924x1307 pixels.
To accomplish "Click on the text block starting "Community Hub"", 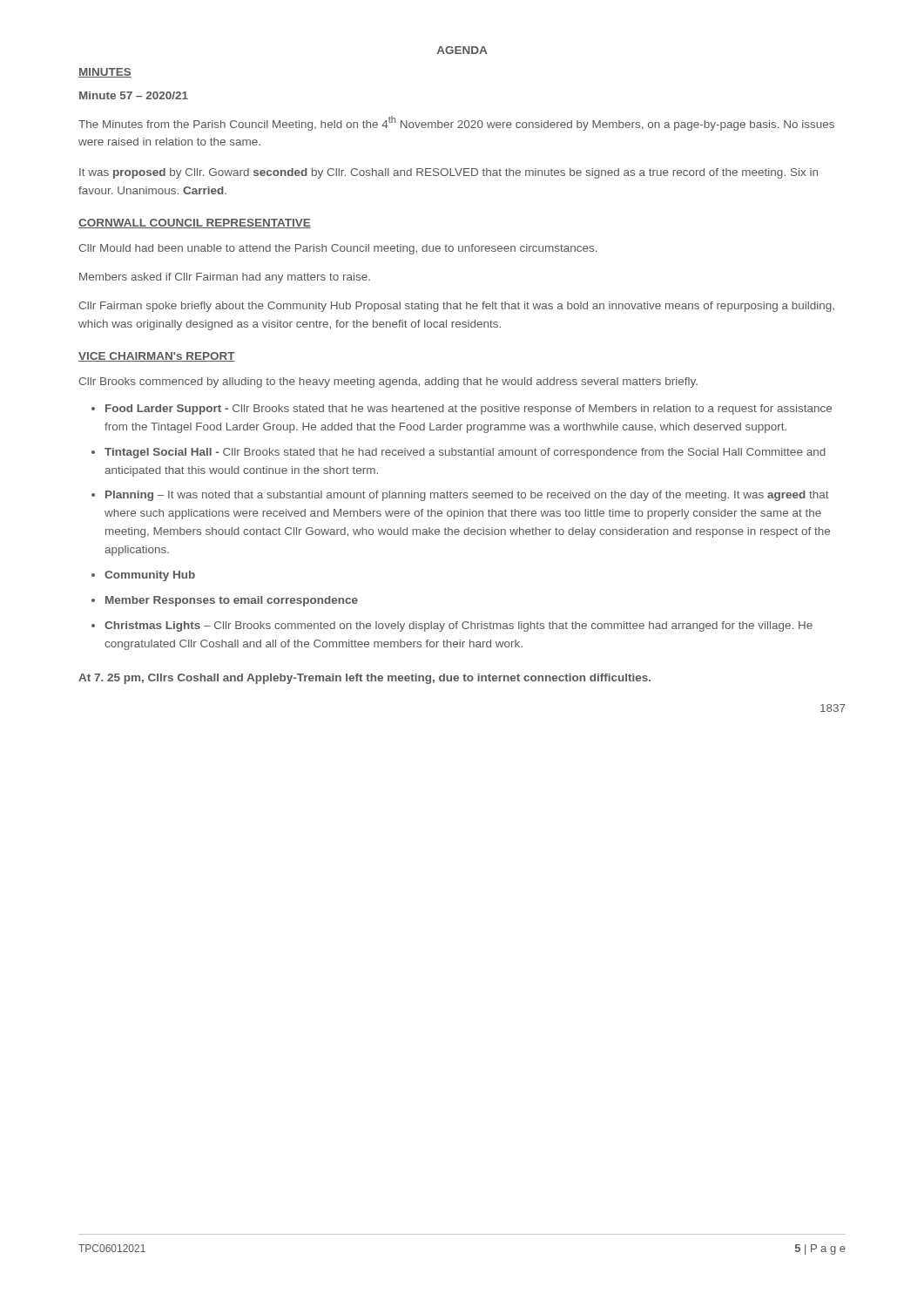I will (150, 575).
